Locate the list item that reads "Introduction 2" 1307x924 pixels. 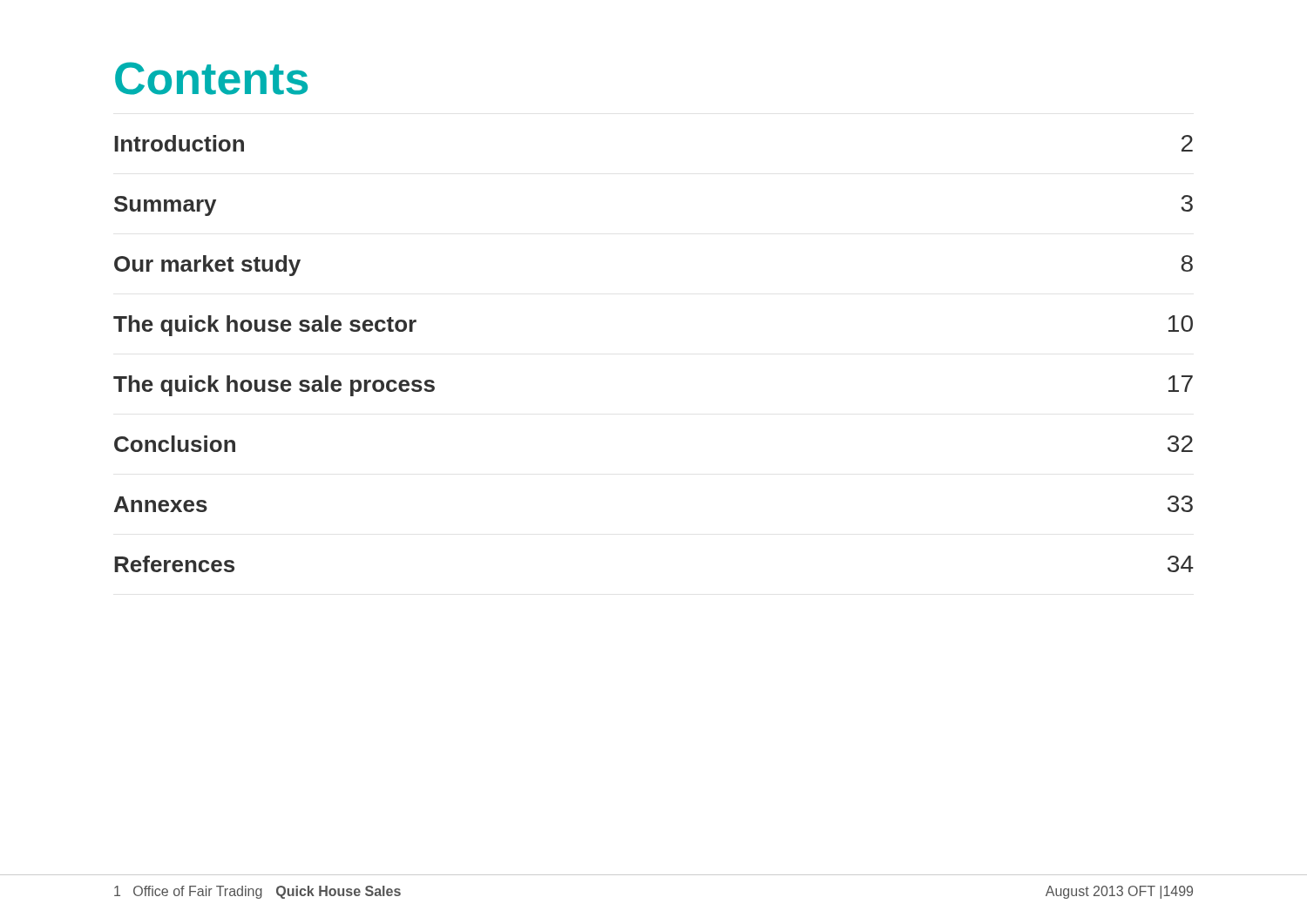click(182, 143)
